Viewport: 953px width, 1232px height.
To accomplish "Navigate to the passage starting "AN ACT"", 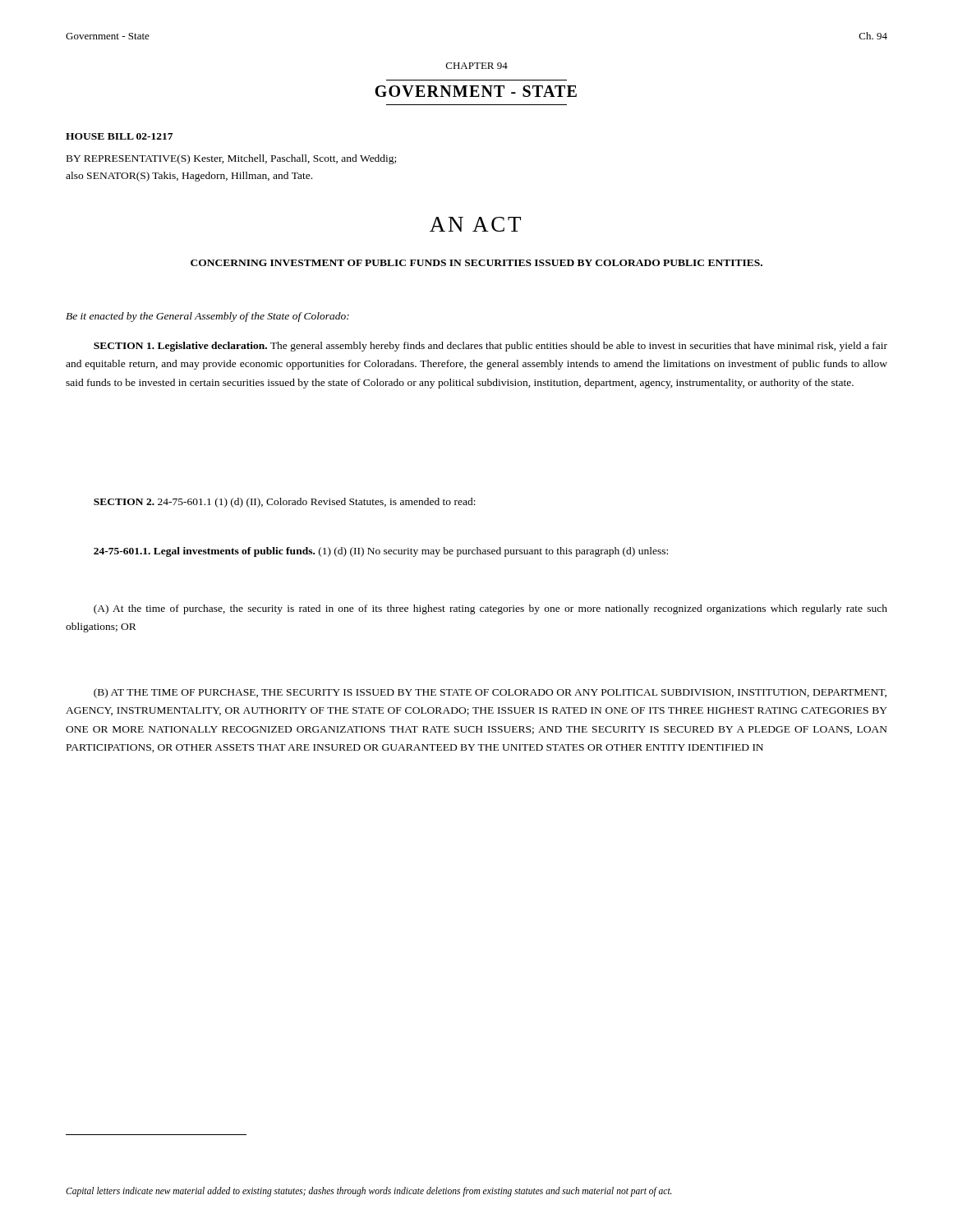I will [x=476, y=224].
